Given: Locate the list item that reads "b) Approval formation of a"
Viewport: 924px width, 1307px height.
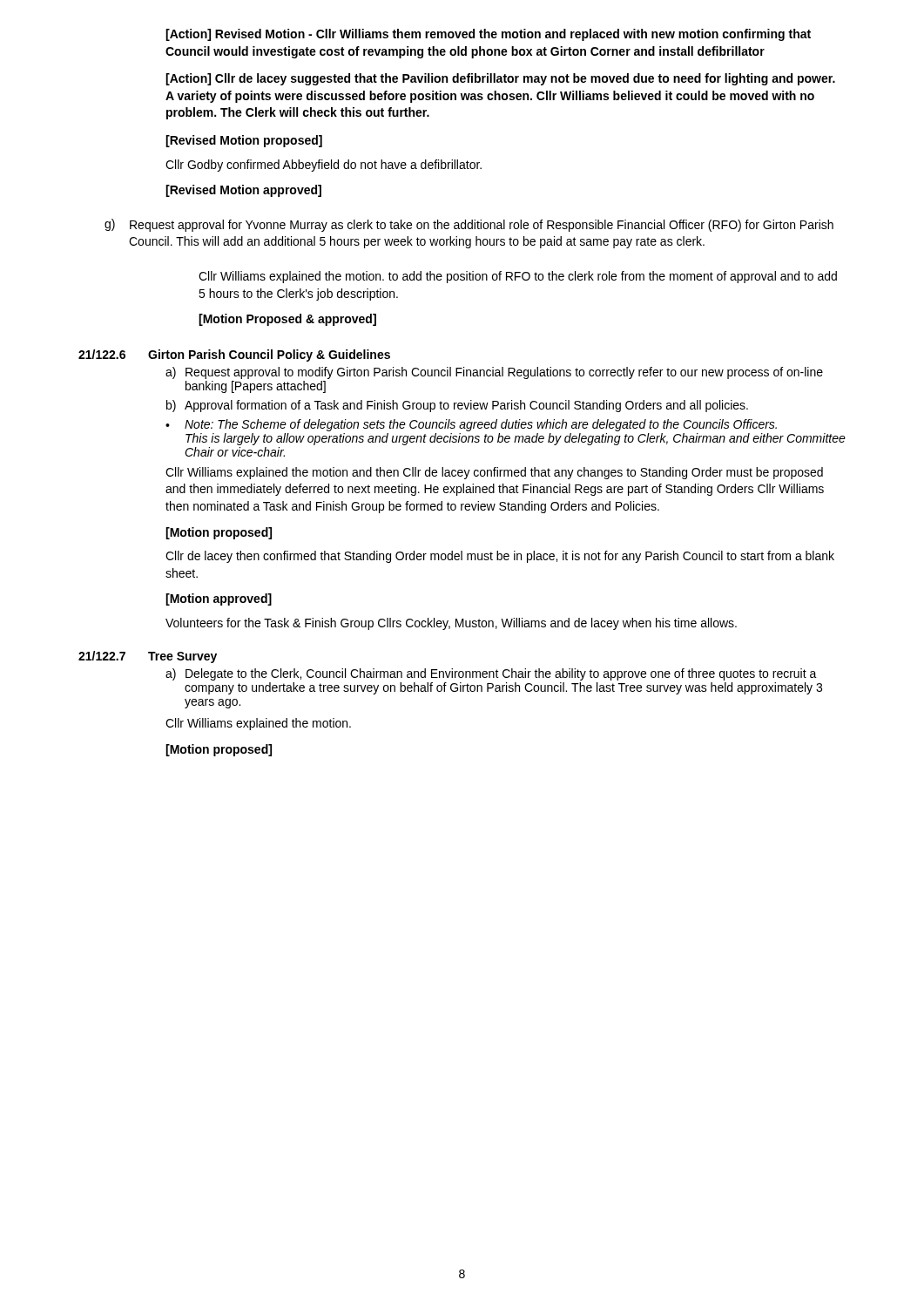Looking at the screenshot, I should [506, 405].
